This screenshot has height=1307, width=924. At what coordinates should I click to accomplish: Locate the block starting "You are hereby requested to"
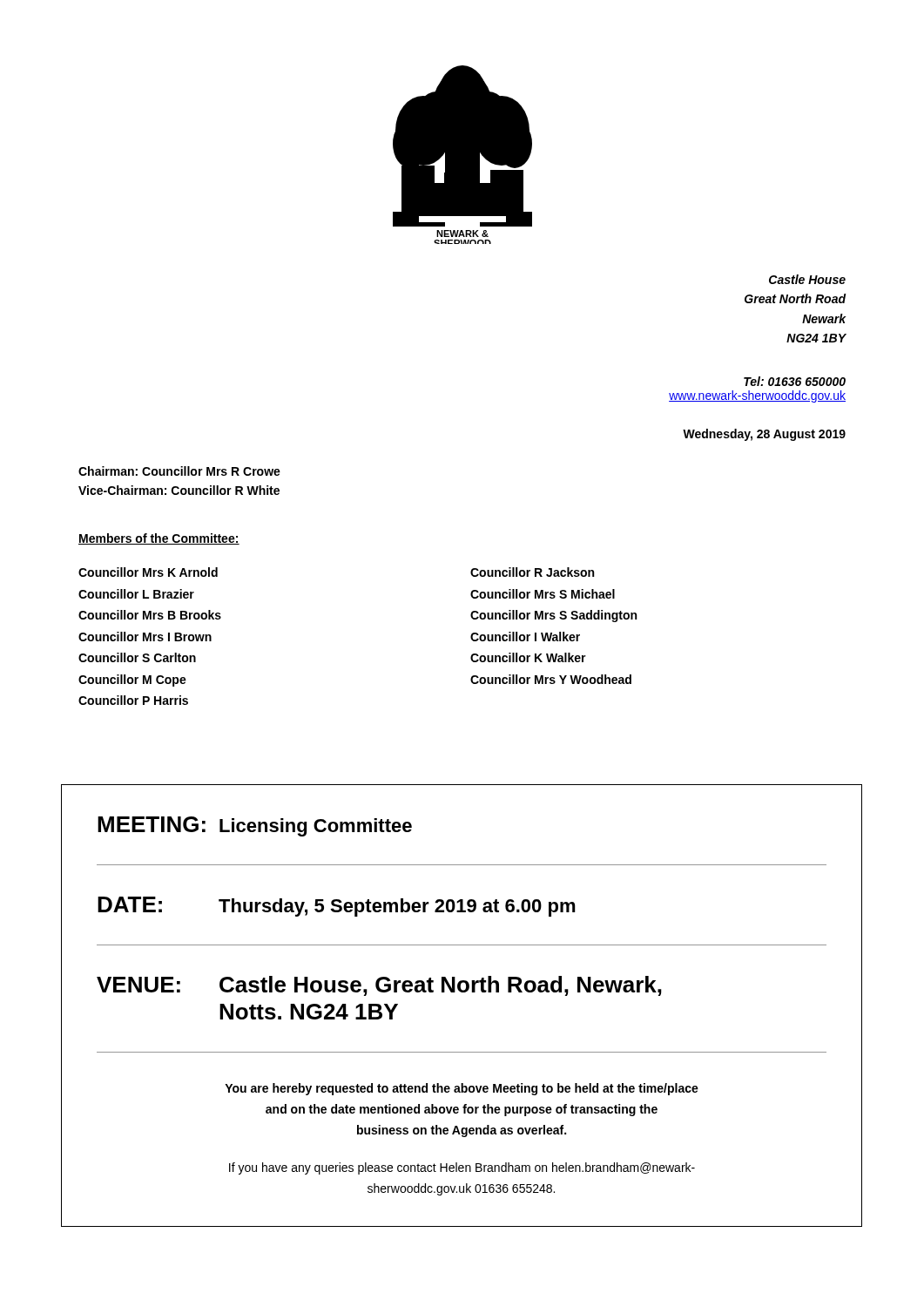tap(462, 1109)
